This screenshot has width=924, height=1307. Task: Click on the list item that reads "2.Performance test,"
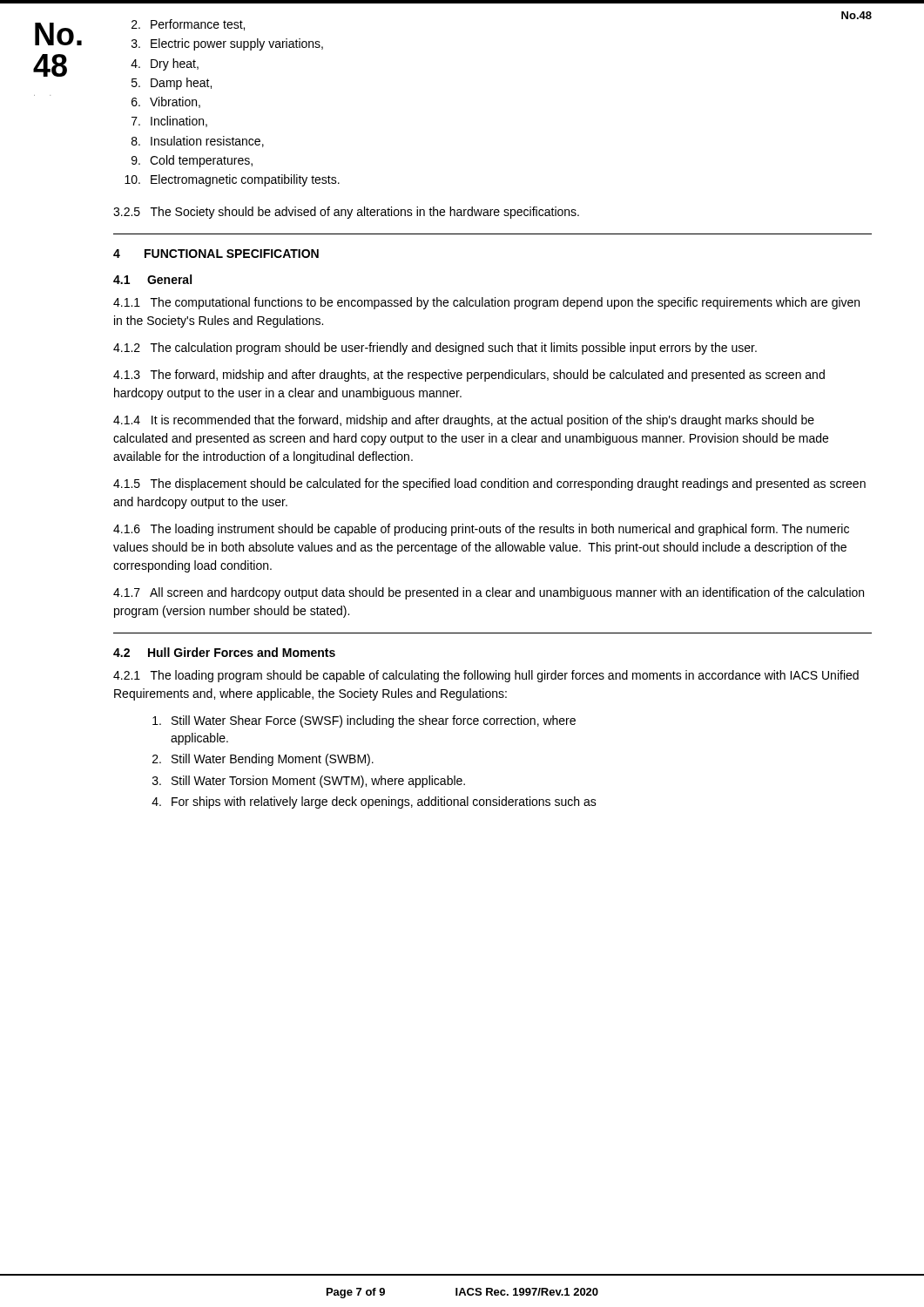point(180,25)
